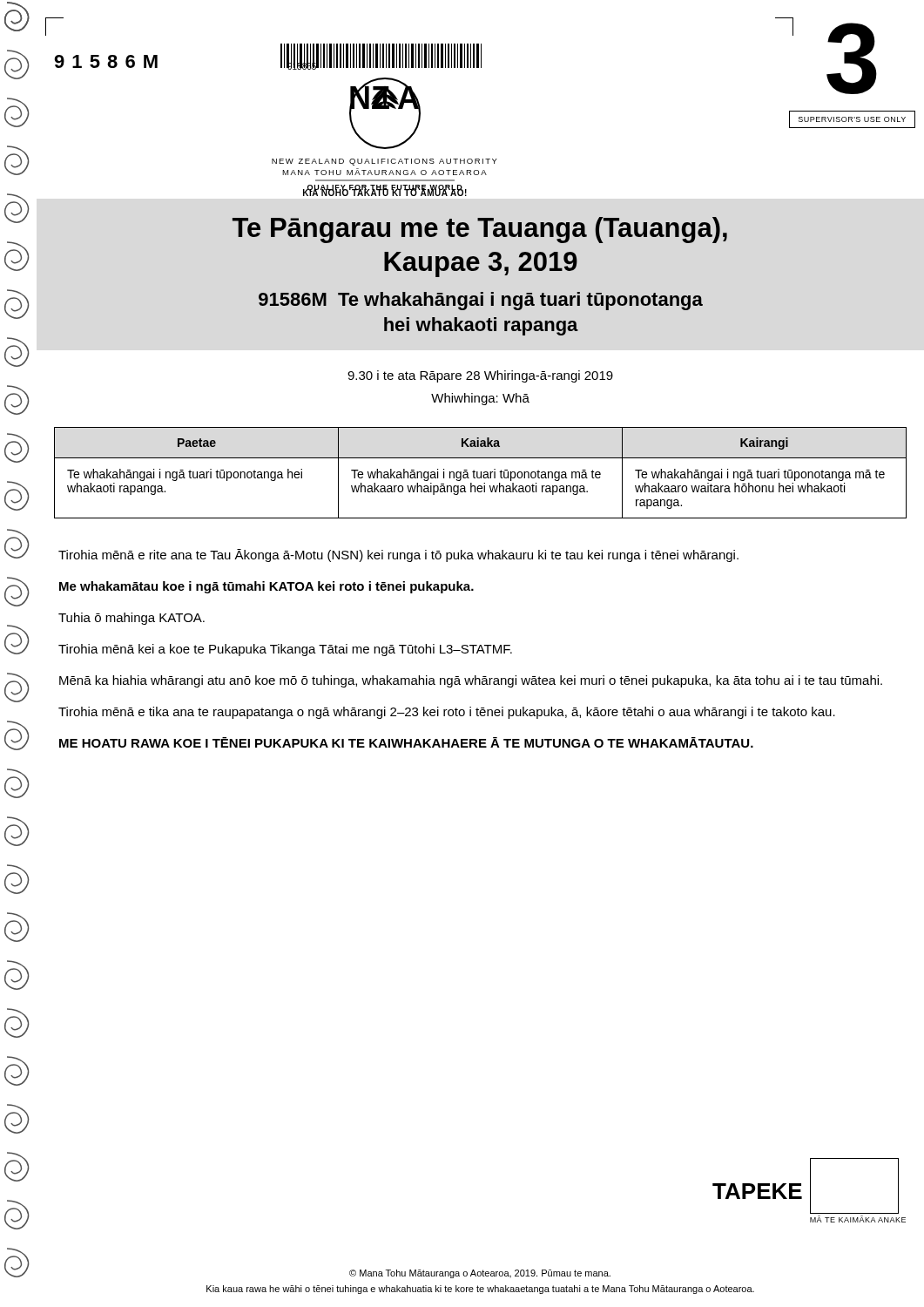Select the text block containing "30 i te ata Rāpare 28"

480,386
